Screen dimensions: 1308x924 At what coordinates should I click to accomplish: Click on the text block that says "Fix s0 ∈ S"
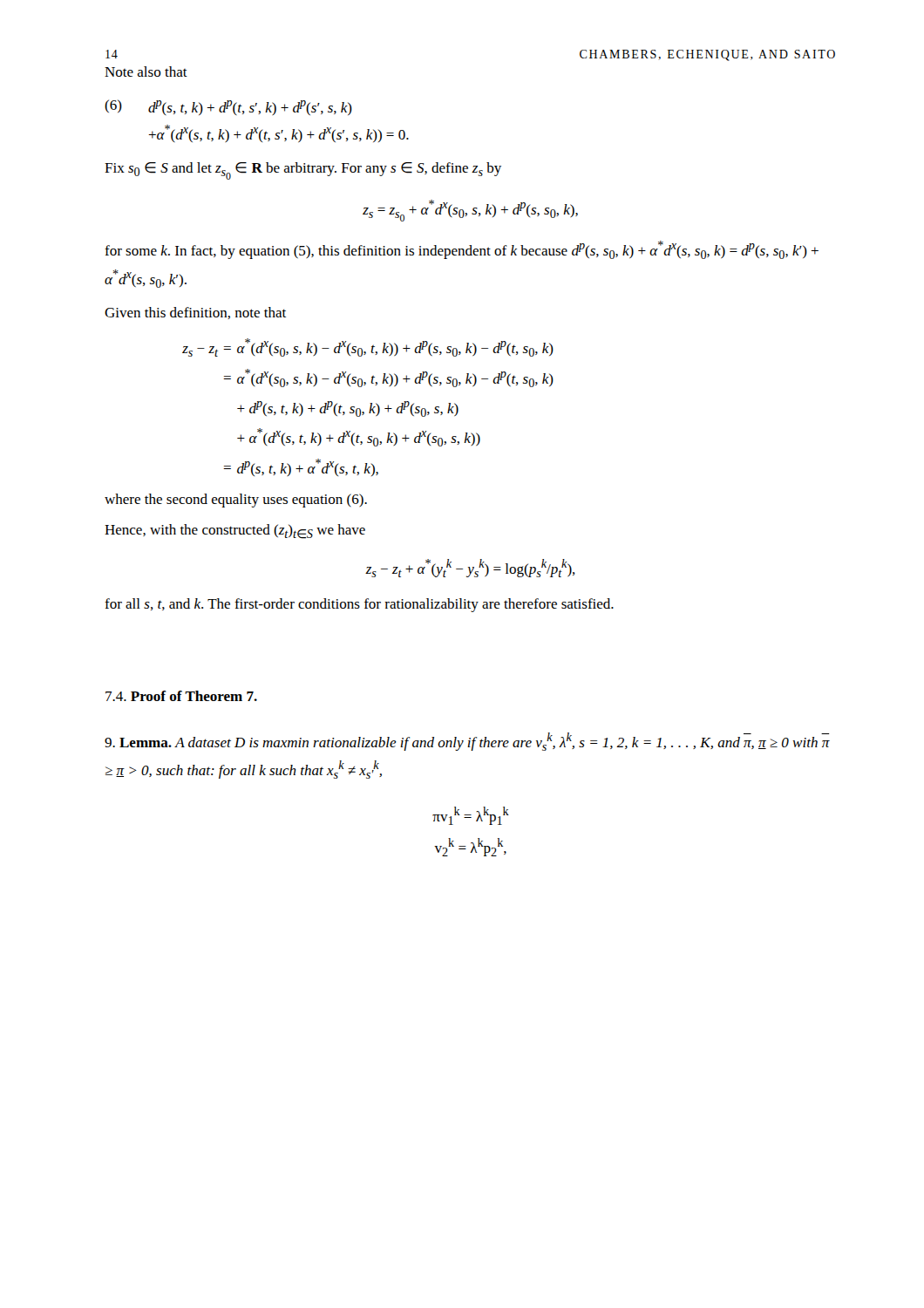coord(303,171)
